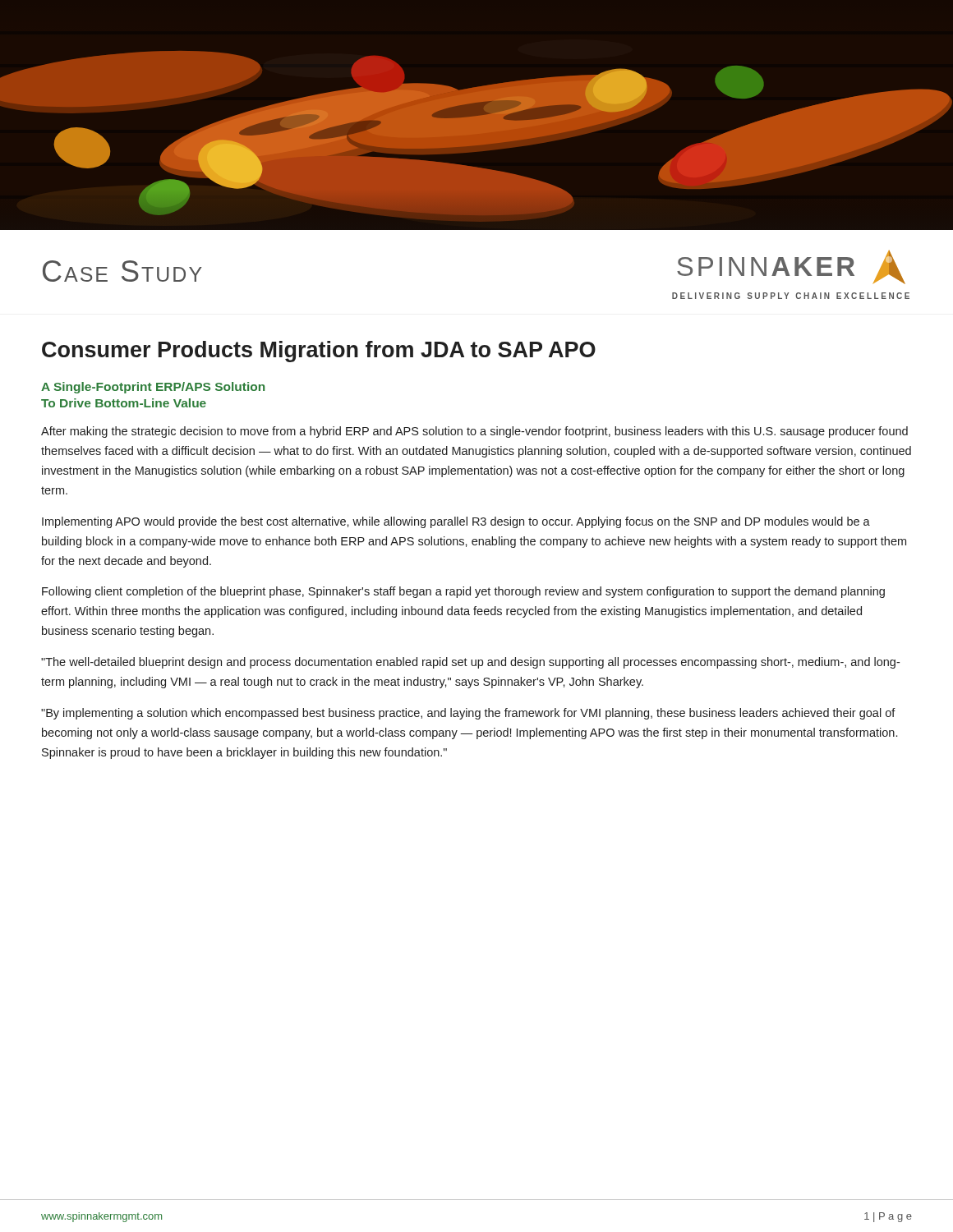Select the text block starting "To Drive Bottom-Line Value"
The image size is (953, 1232).
point(124,403)
